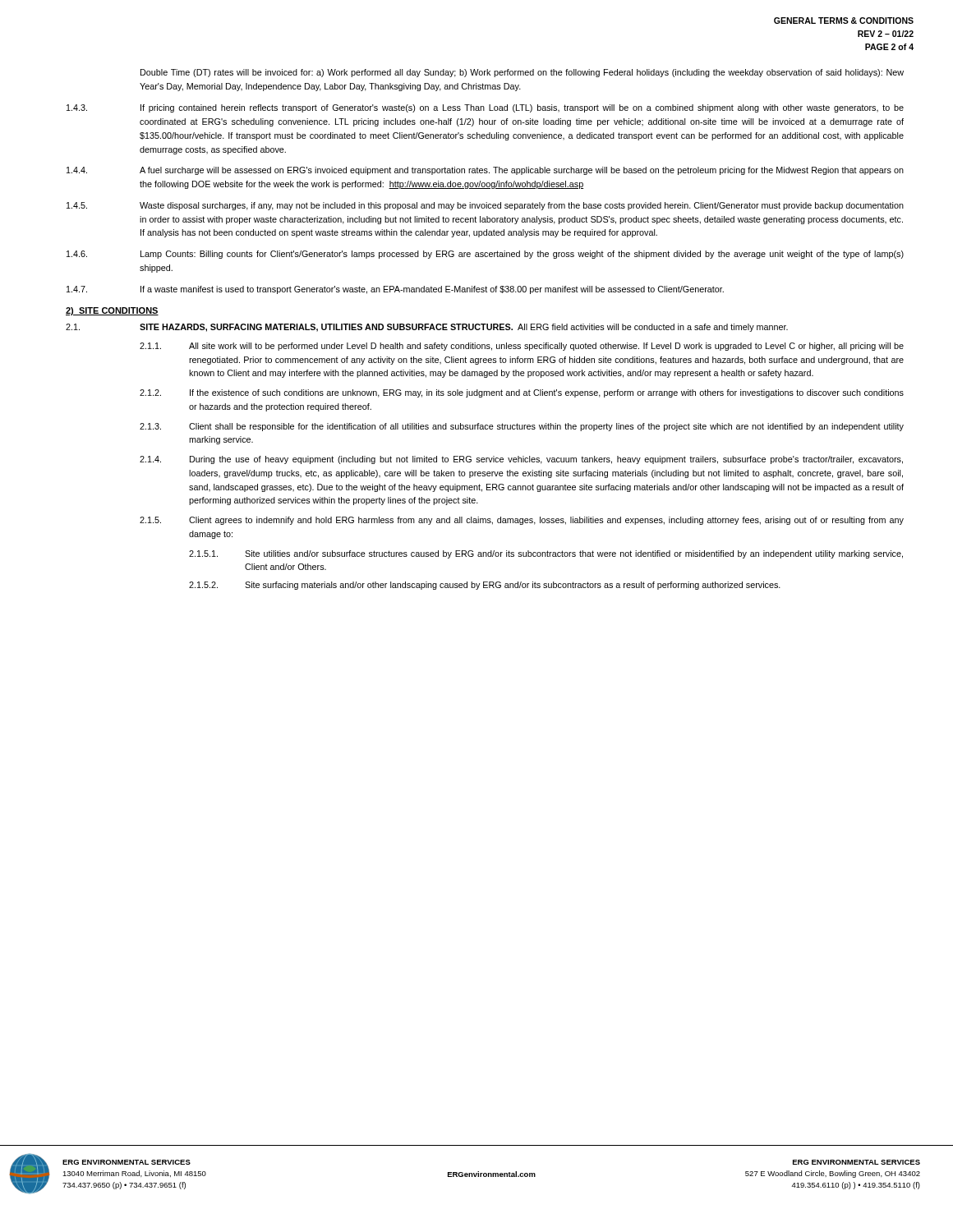
Task: Where is the passage that starts "4.4. A fuel surcharge will be assessed on"?
Action: tap(485, 177)
